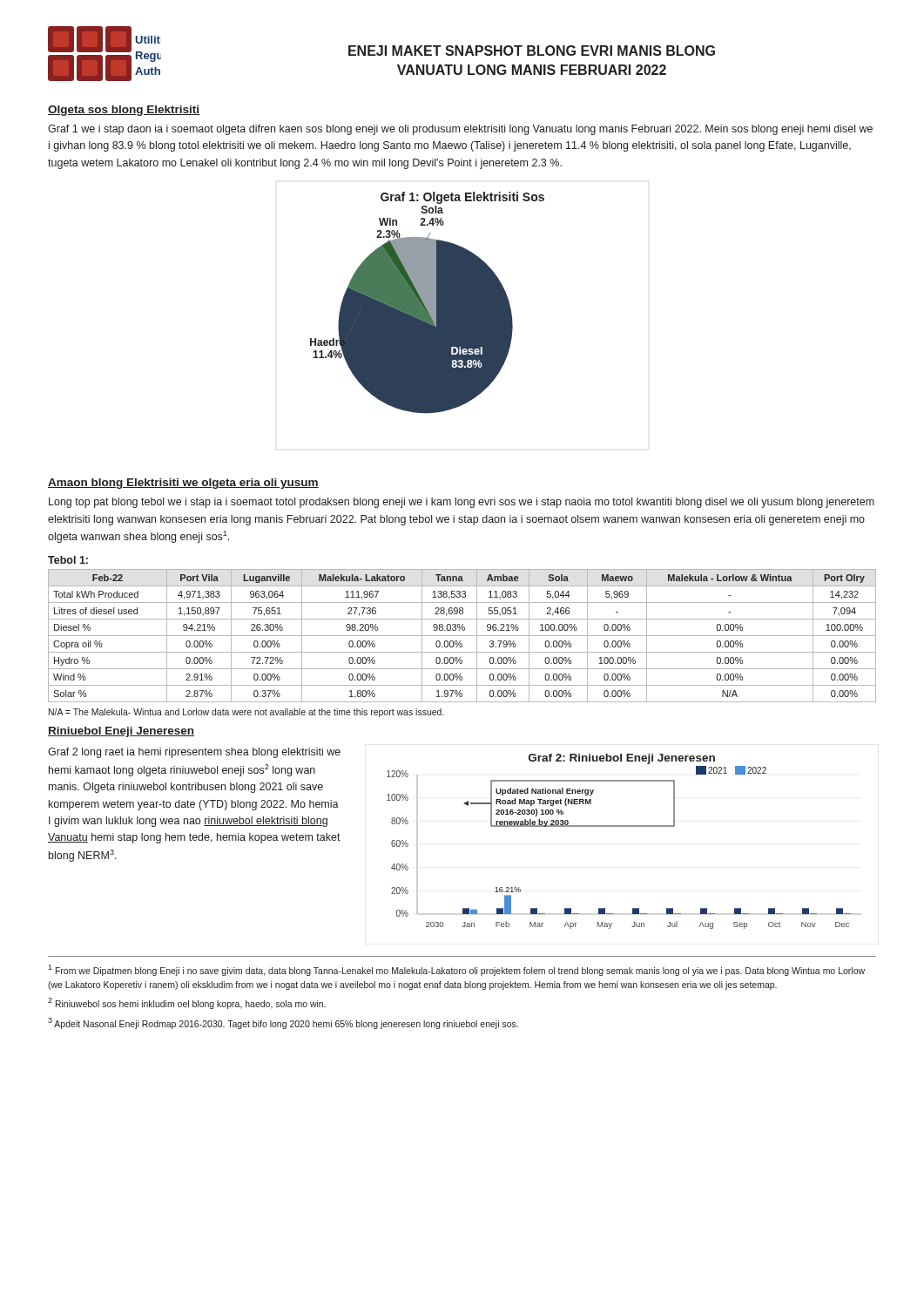Point to the text starting "Tebol 1:"
The width and height of the screenshot is (924, 1307).
pos(68,561)
